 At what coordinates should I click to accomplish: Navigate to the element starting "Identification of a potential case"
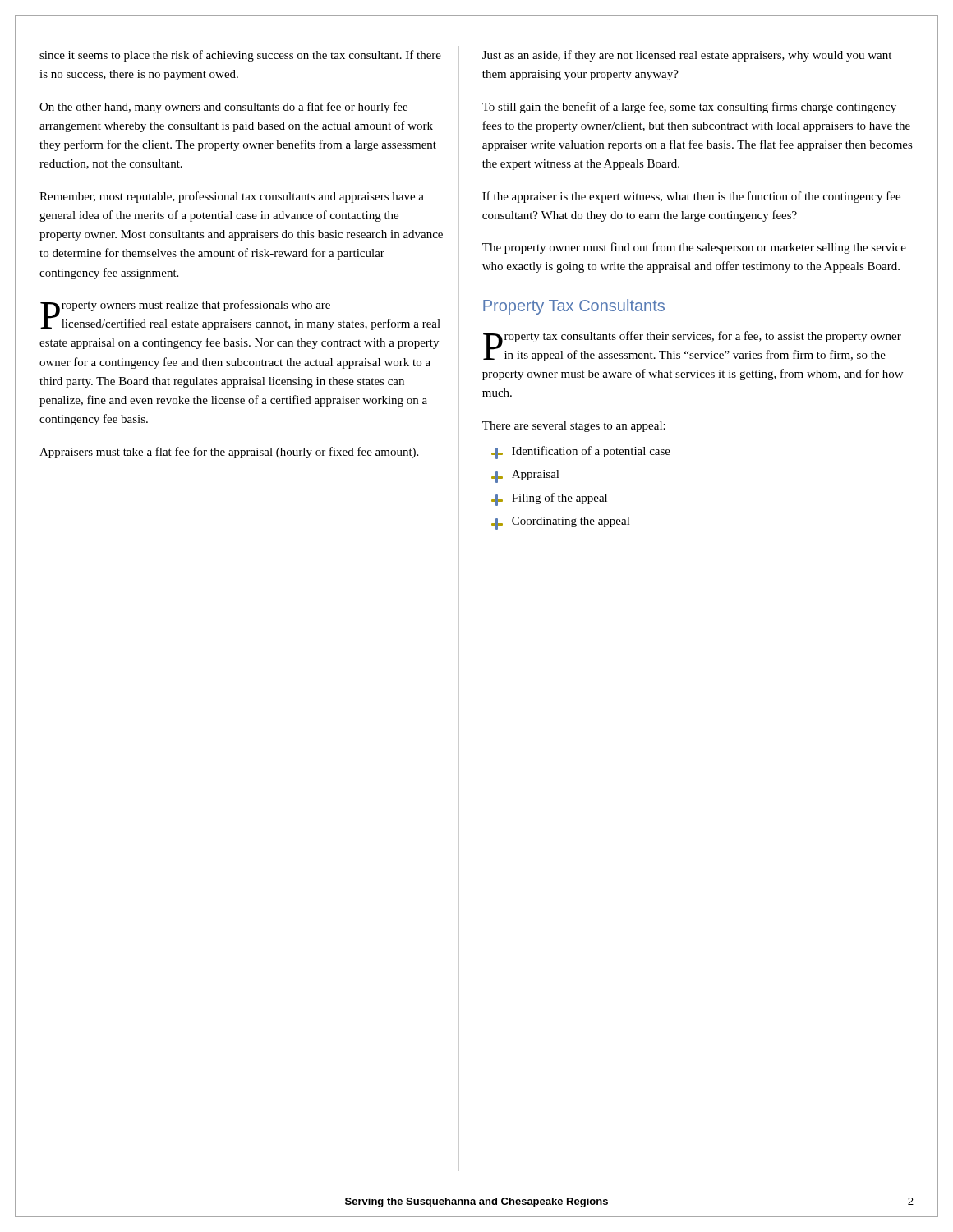pos(580,453)
